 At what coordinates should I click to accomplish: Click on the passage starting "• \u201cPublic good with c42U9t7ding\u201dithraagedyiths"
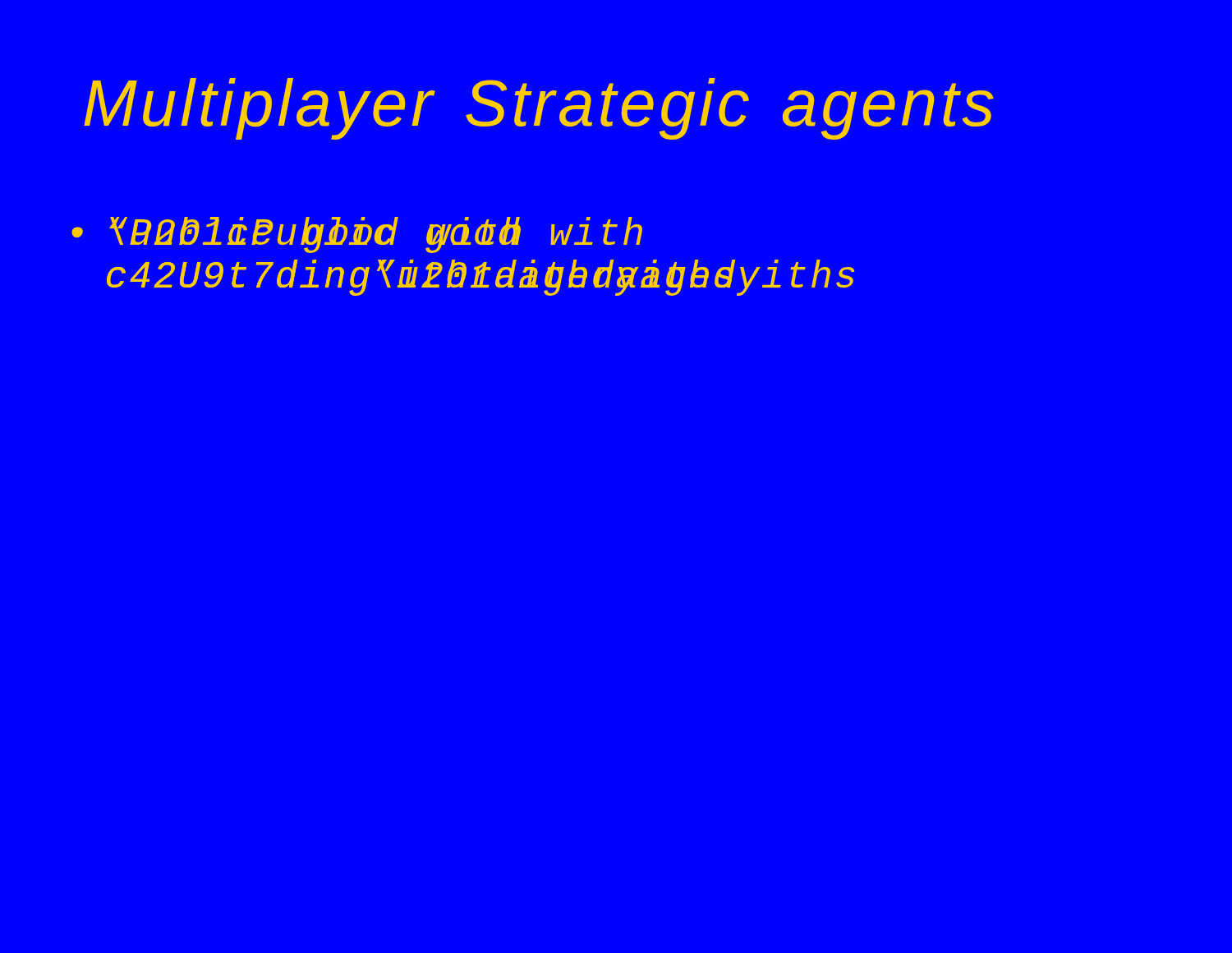[608, 256]
